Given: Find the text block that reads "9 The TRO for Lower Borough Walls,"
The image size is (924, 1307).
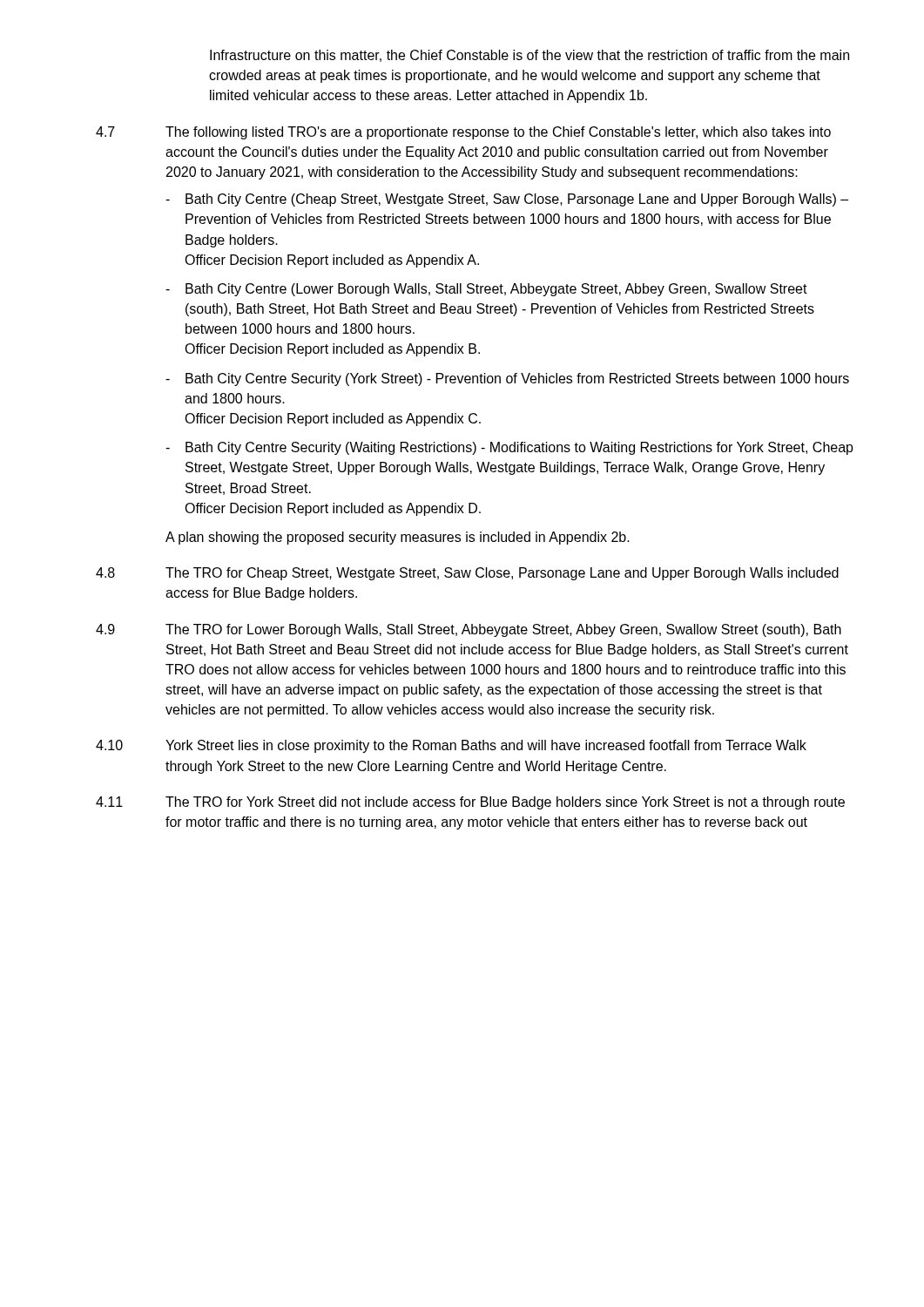Looking at the screenshot, I should coord(475,670).
